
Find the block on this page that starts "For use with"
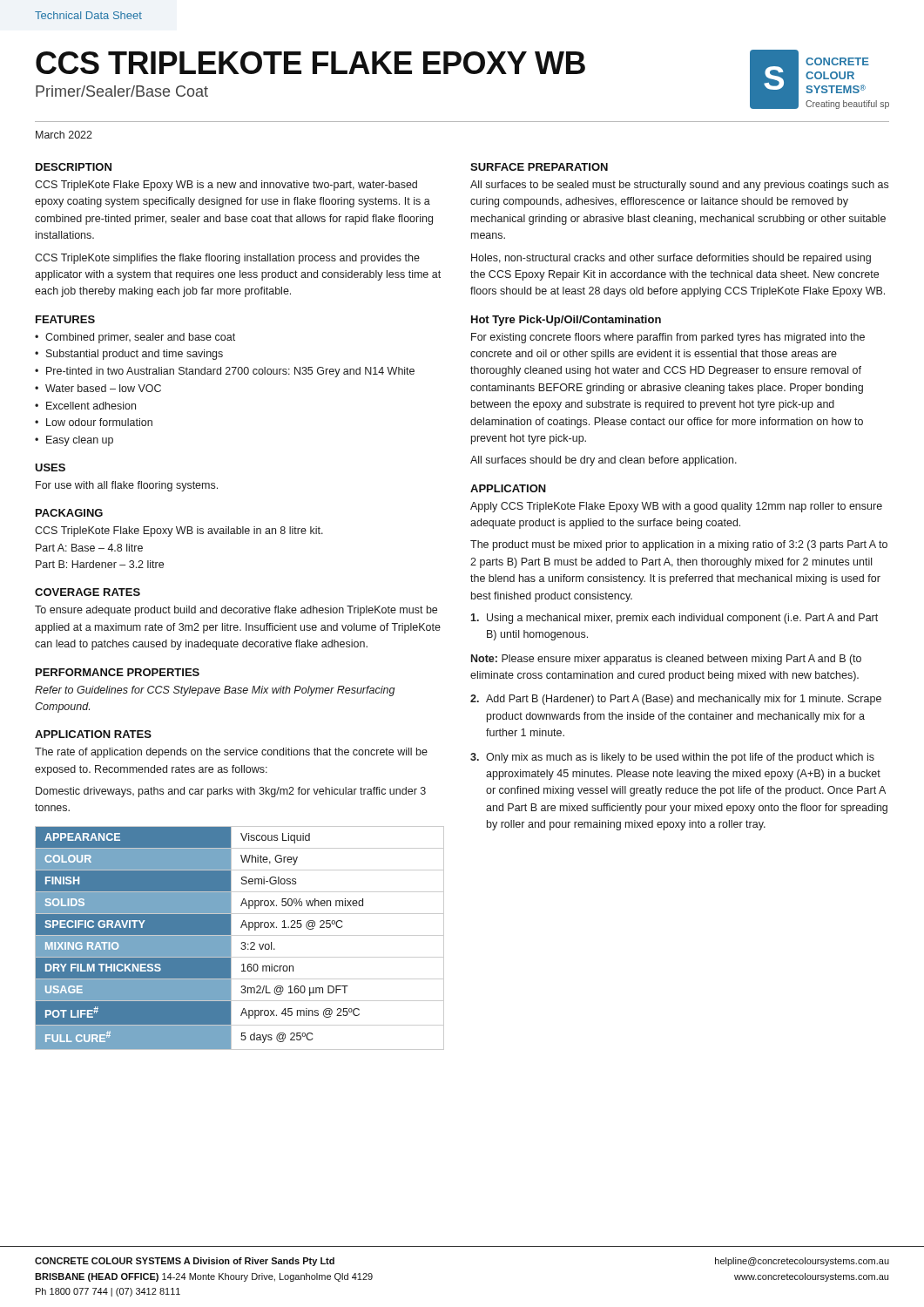[127, 485]
